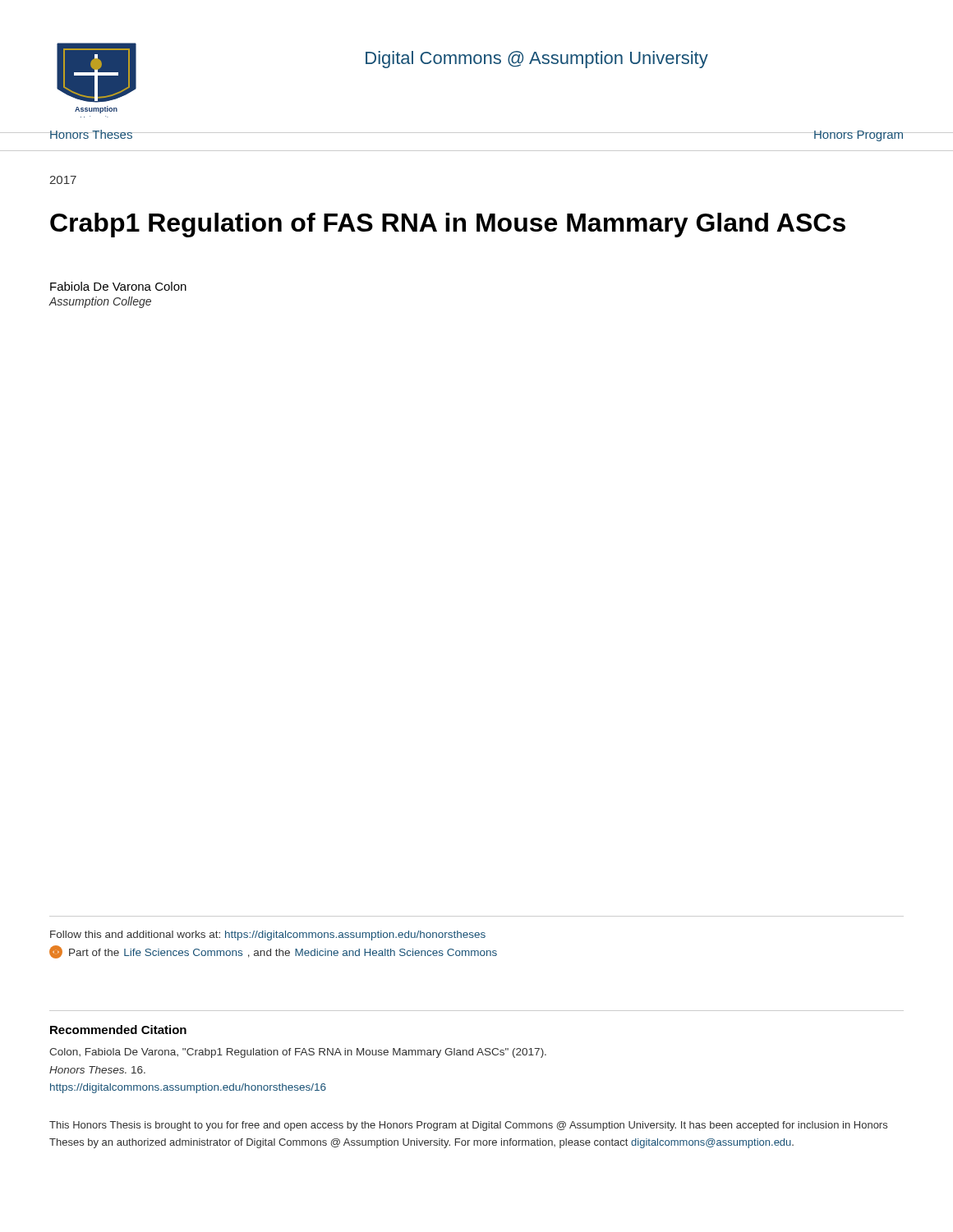Viewport: 953px width, 1232px height.
Task: Select the passage starting "Crabp1 Regulation of FAS RNA in Mouse Mammary"
Action: point(448,223)
